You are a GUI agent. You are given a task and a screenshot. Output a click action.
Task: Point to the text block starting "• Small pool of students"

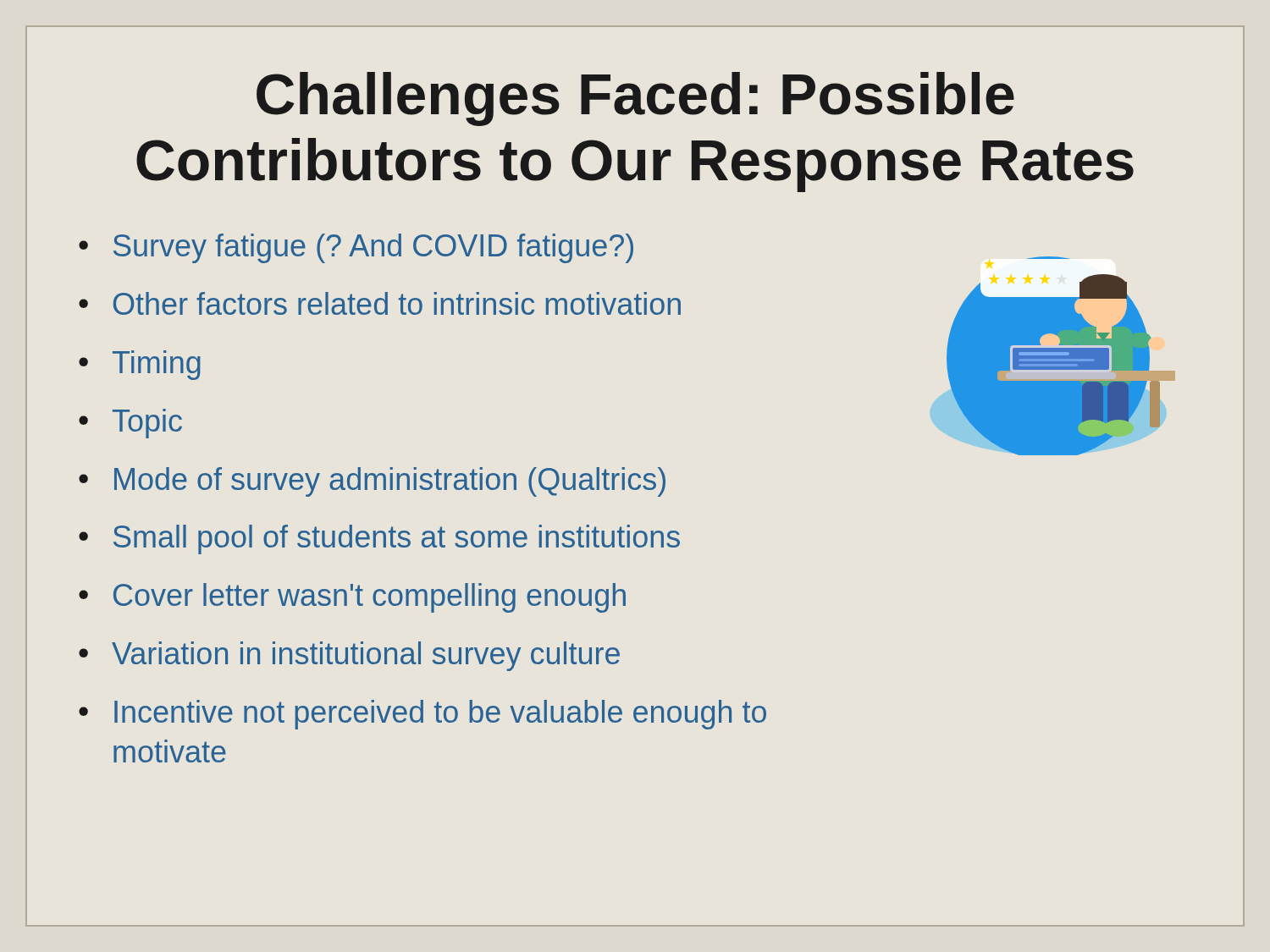tap(483, 538)
